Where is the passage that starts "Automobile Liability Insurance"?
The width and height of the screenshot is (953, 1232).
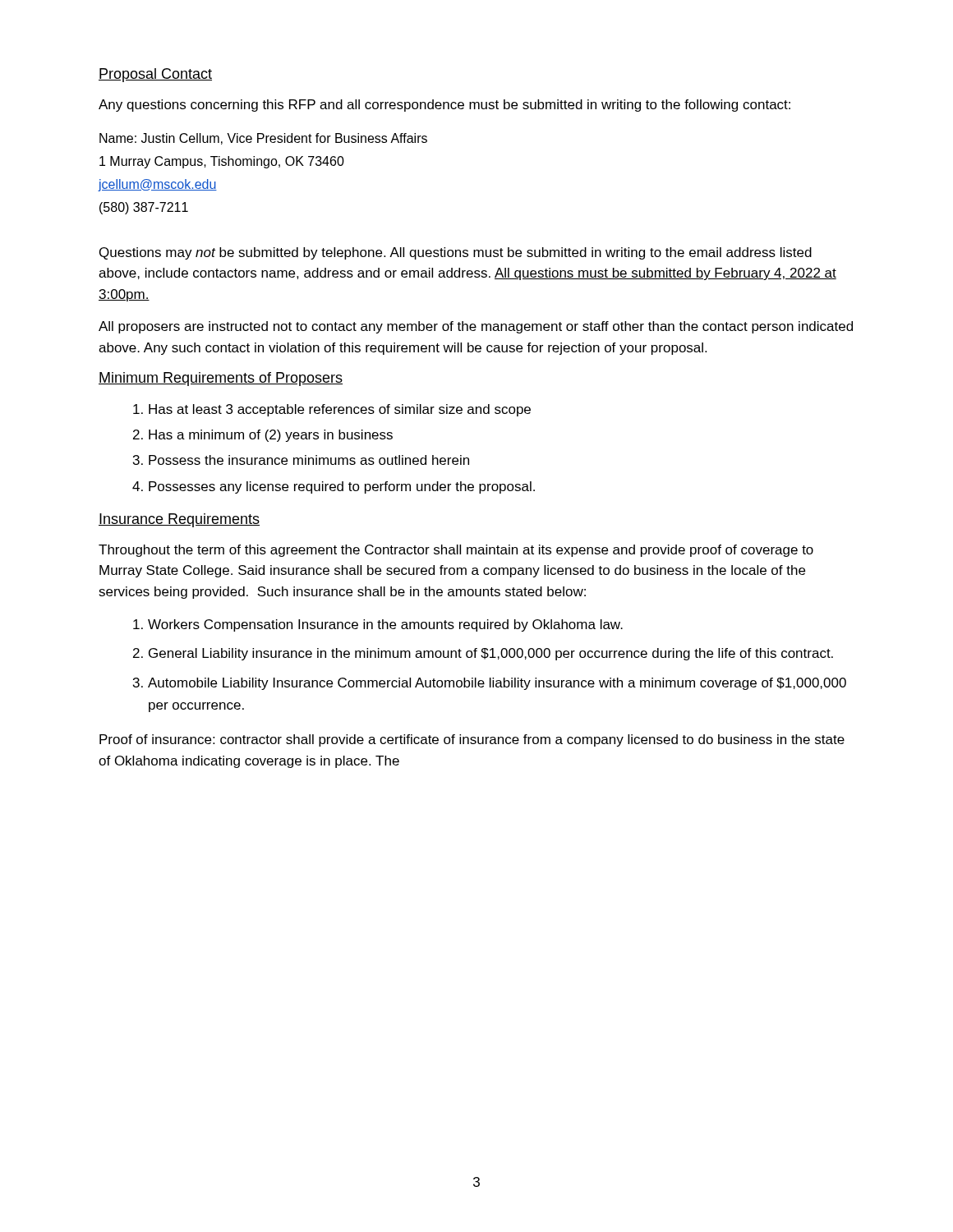click(497, 694)
